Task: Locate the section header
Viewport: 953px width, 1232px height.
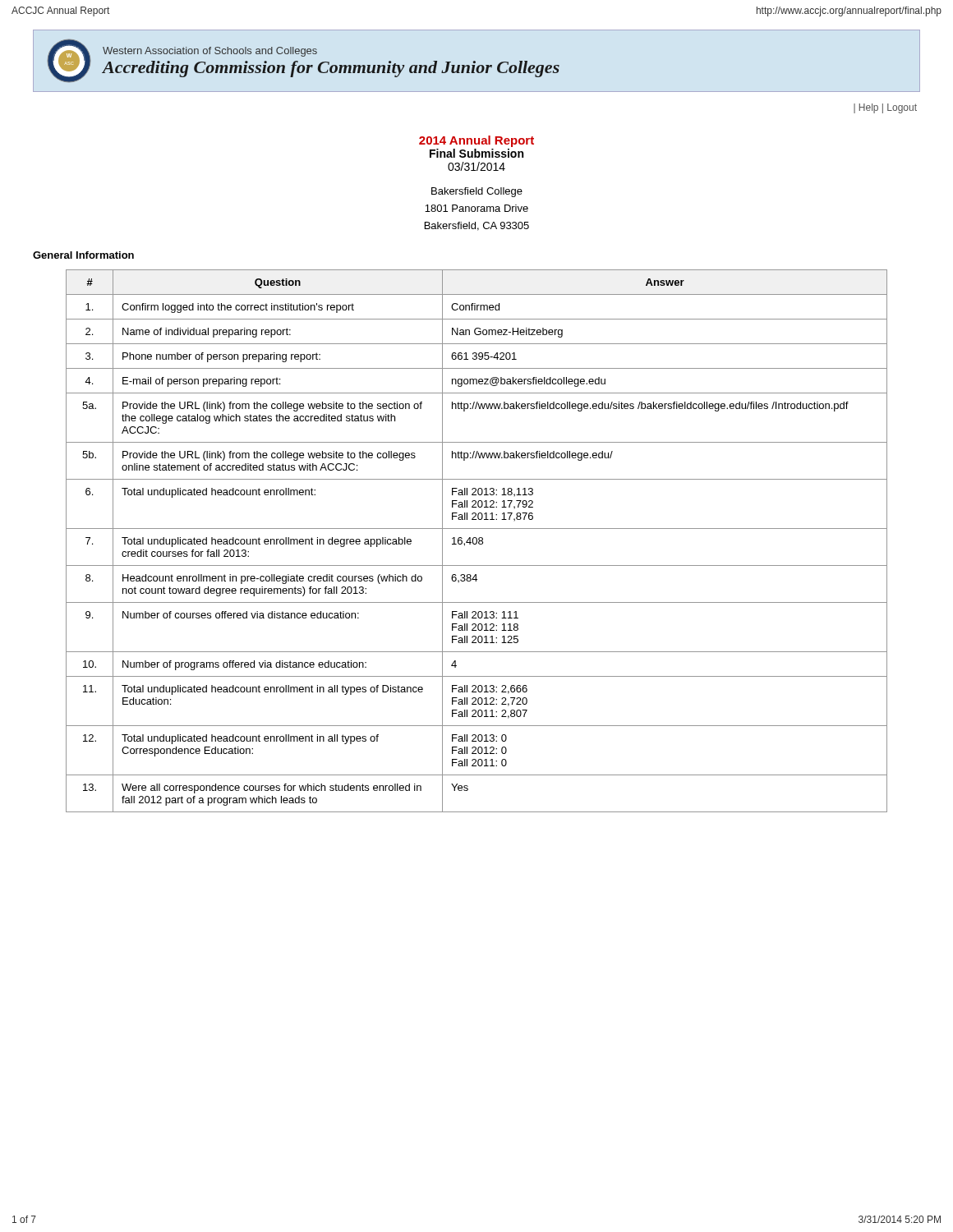Action: click(84, 255)
